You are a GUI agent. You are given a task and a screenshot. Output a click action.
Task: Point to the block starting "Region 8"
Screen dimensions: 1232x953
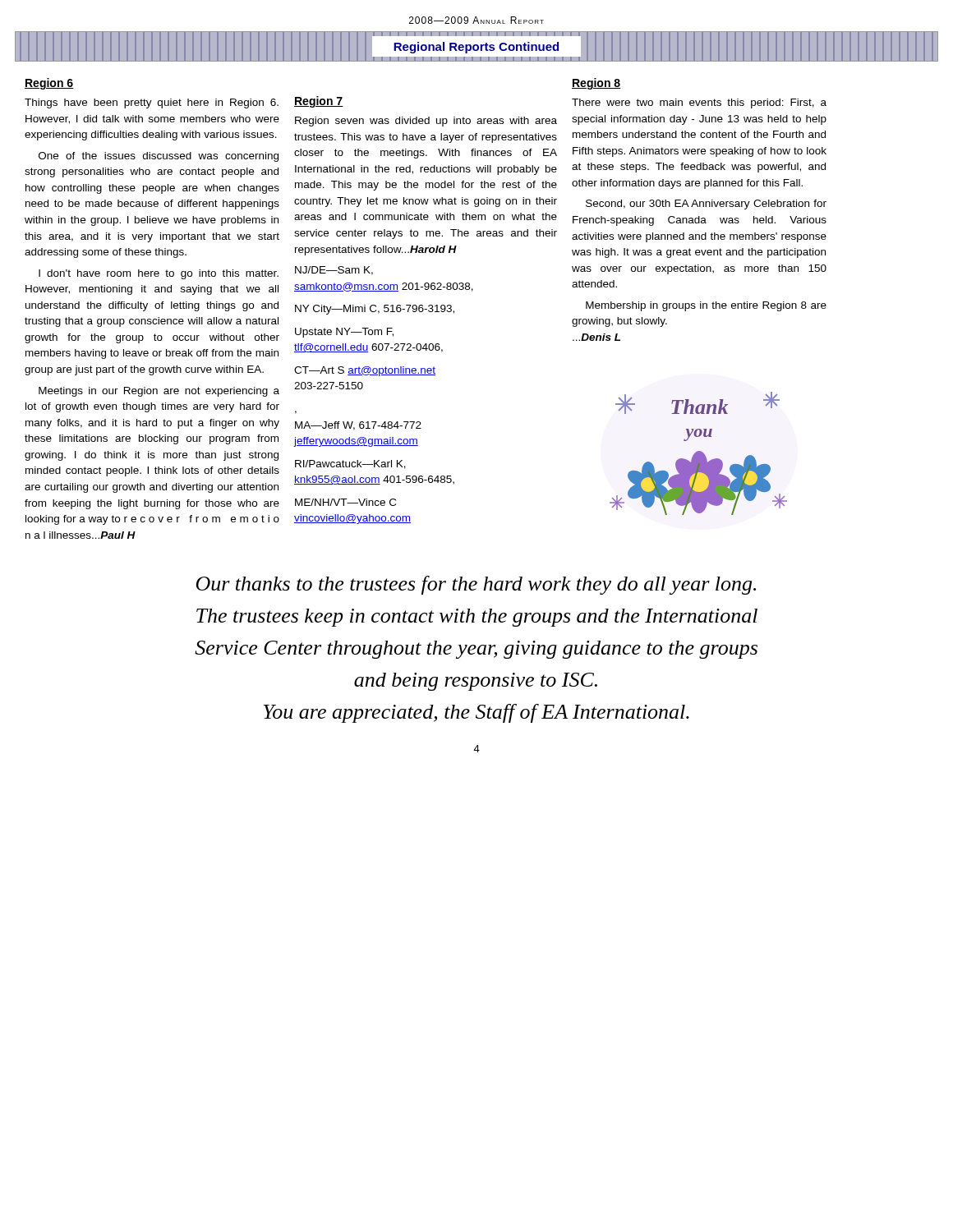coord(596,83)
